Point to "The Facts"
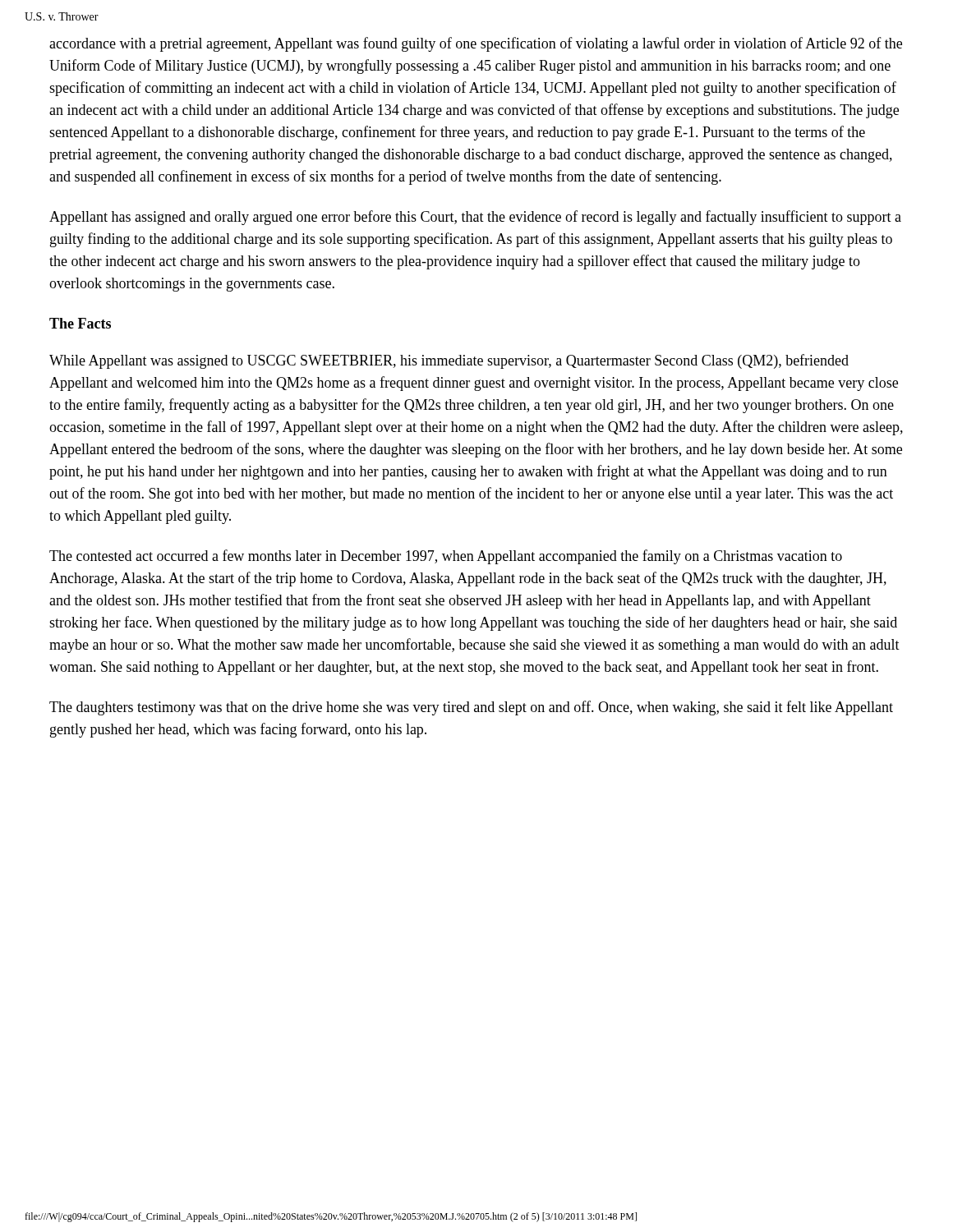Viewport: 953px width, 1232px height. tap(80, 324)
